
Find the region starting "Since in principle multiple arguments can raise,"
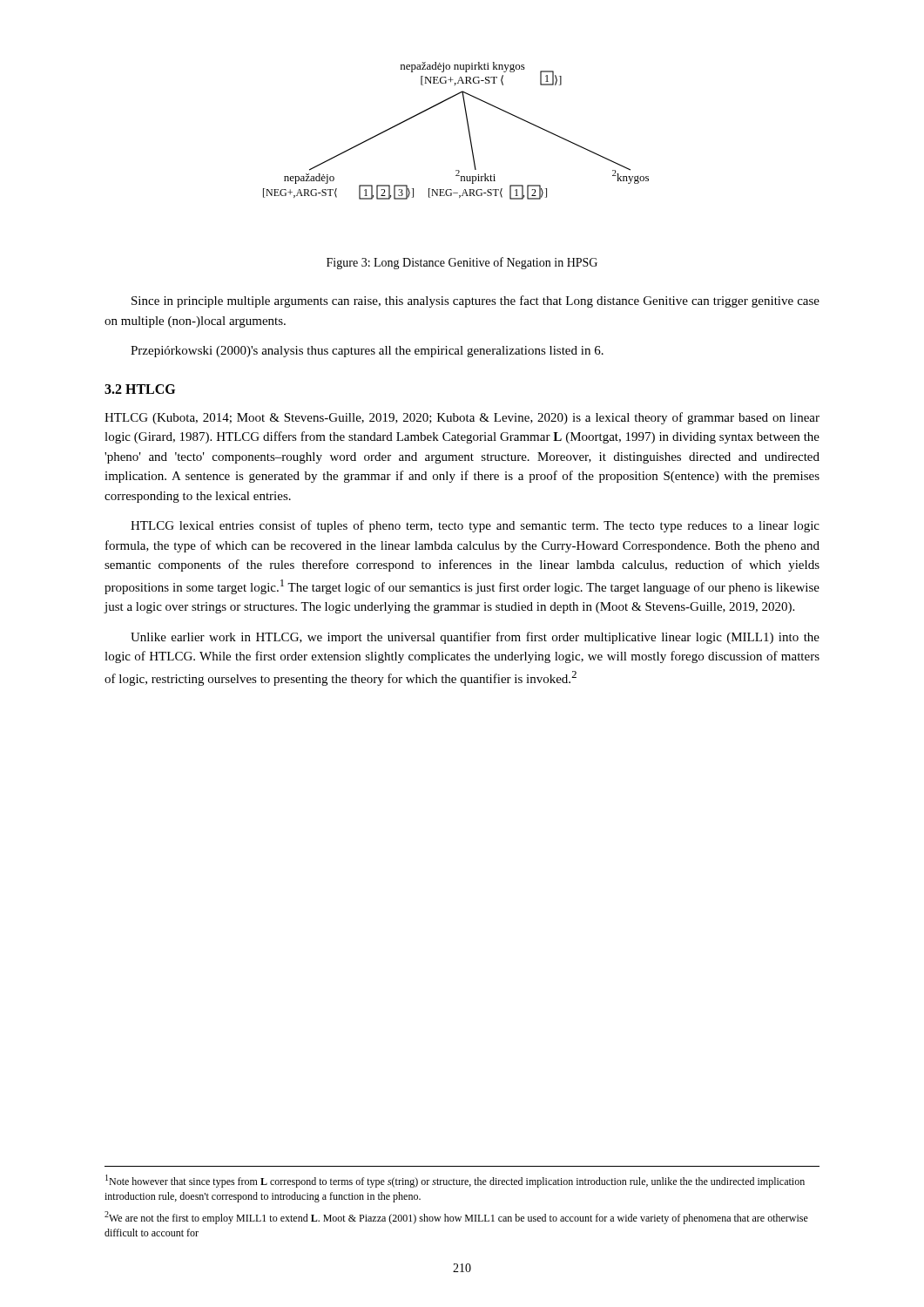pyautogui.click(x=475, y=301)
